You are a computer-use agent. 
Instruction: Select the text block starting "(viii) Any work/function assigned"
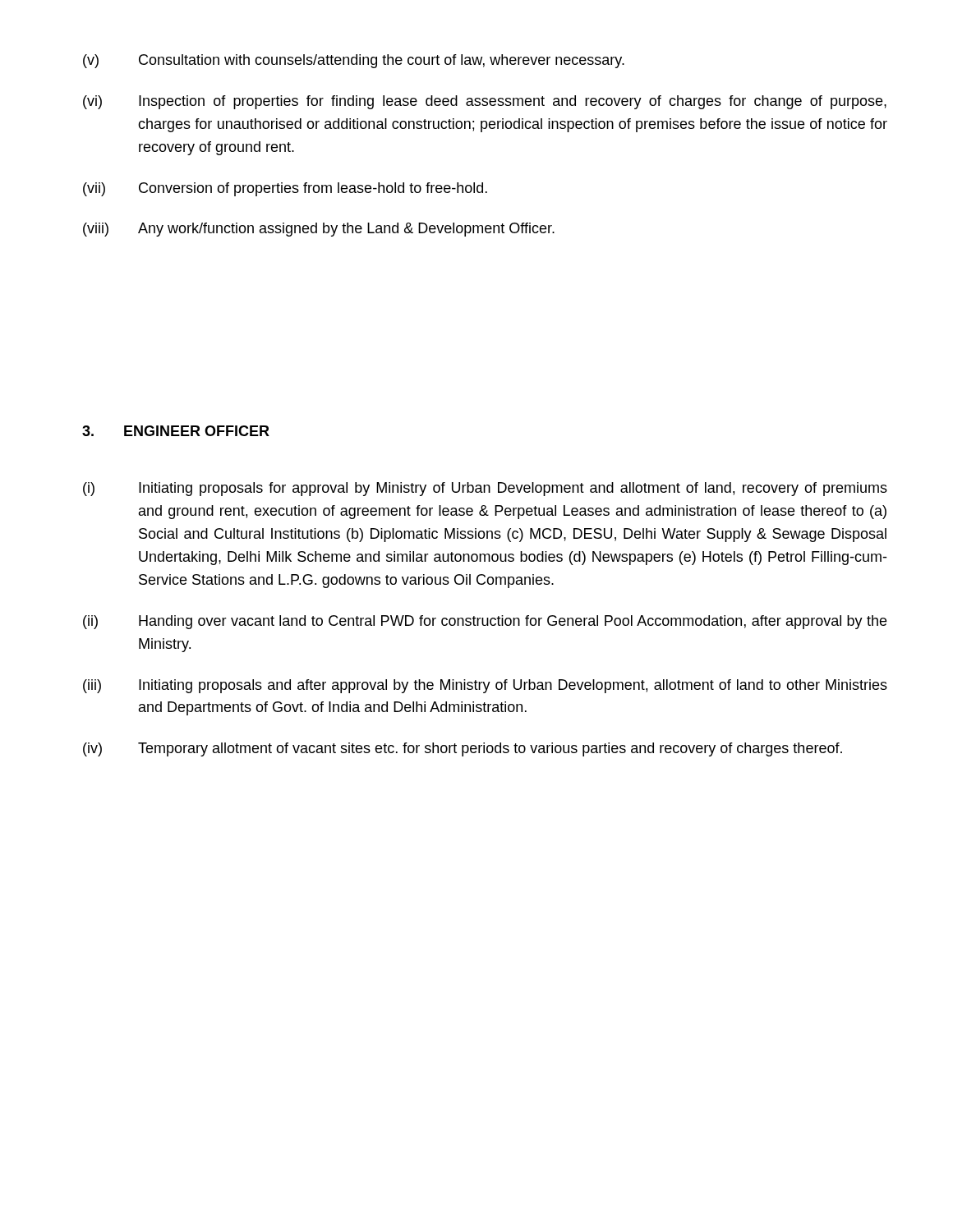pos(485,230)
